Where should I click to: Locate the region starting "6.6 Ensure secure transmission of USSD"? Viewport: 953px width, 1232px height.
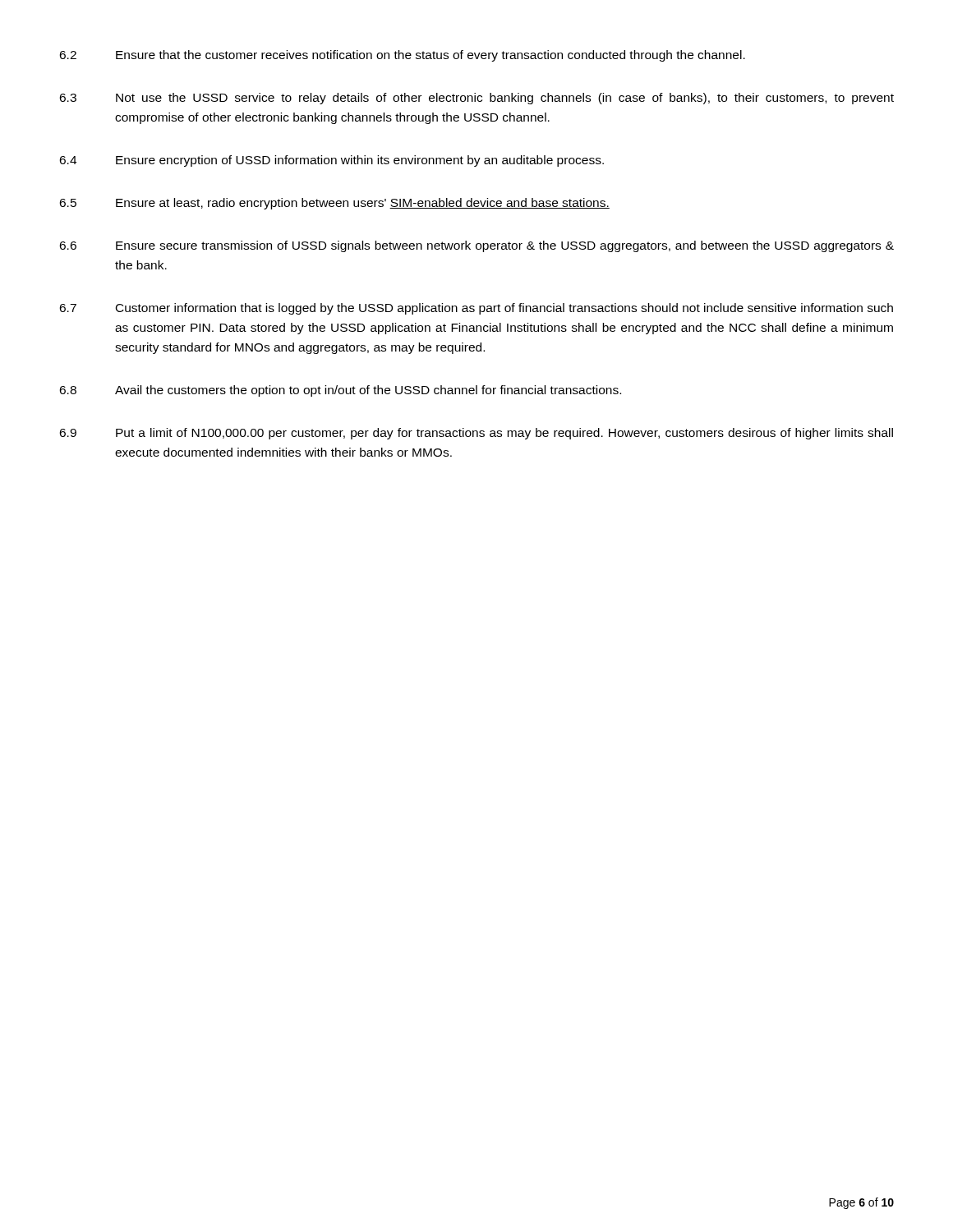click(476, 256)
